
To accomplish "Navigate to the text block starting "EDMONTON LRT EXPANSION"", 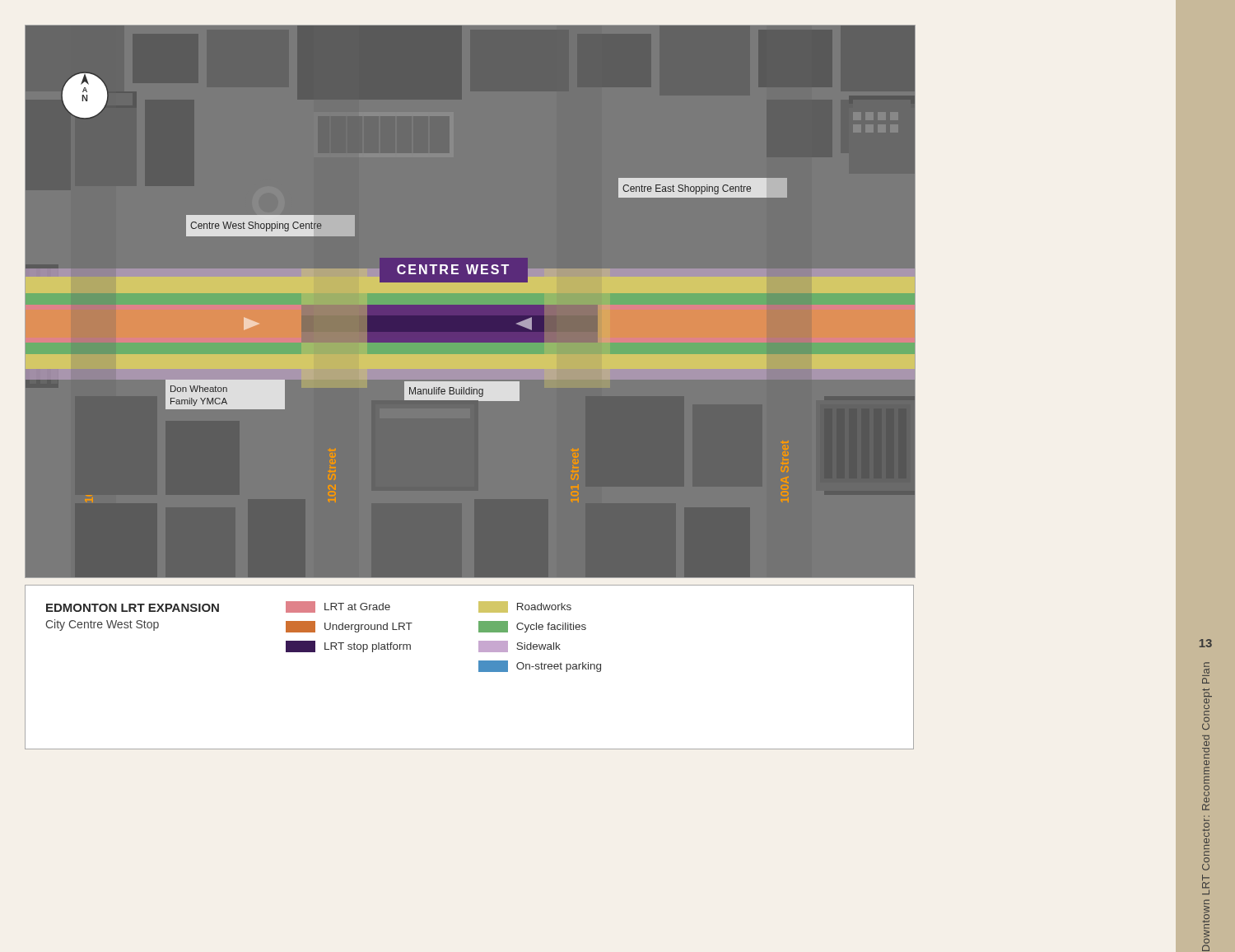I will click(133, 607).
